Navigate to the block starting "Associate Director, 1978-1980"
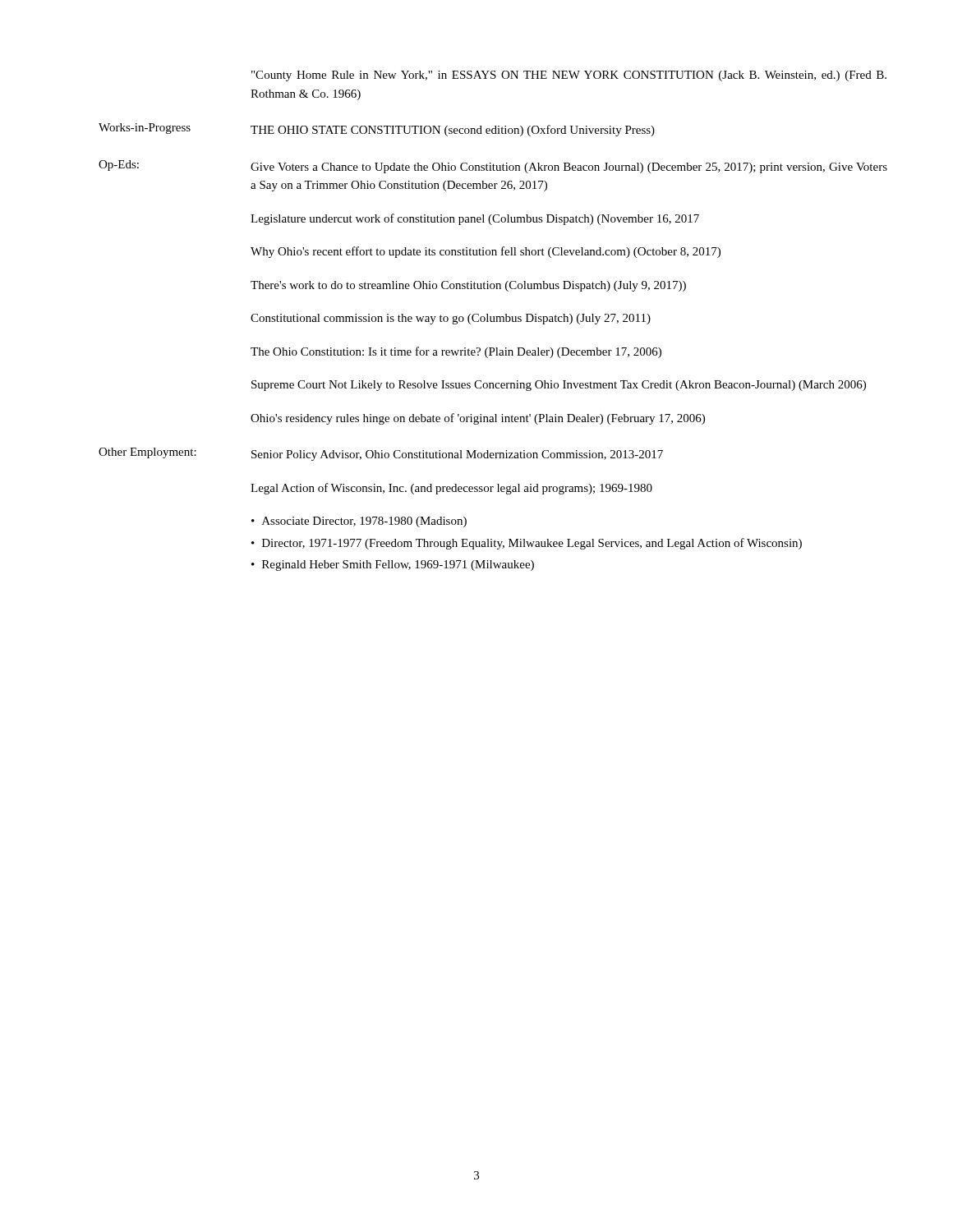The image size is (953, 1232). tap(364, 521)
